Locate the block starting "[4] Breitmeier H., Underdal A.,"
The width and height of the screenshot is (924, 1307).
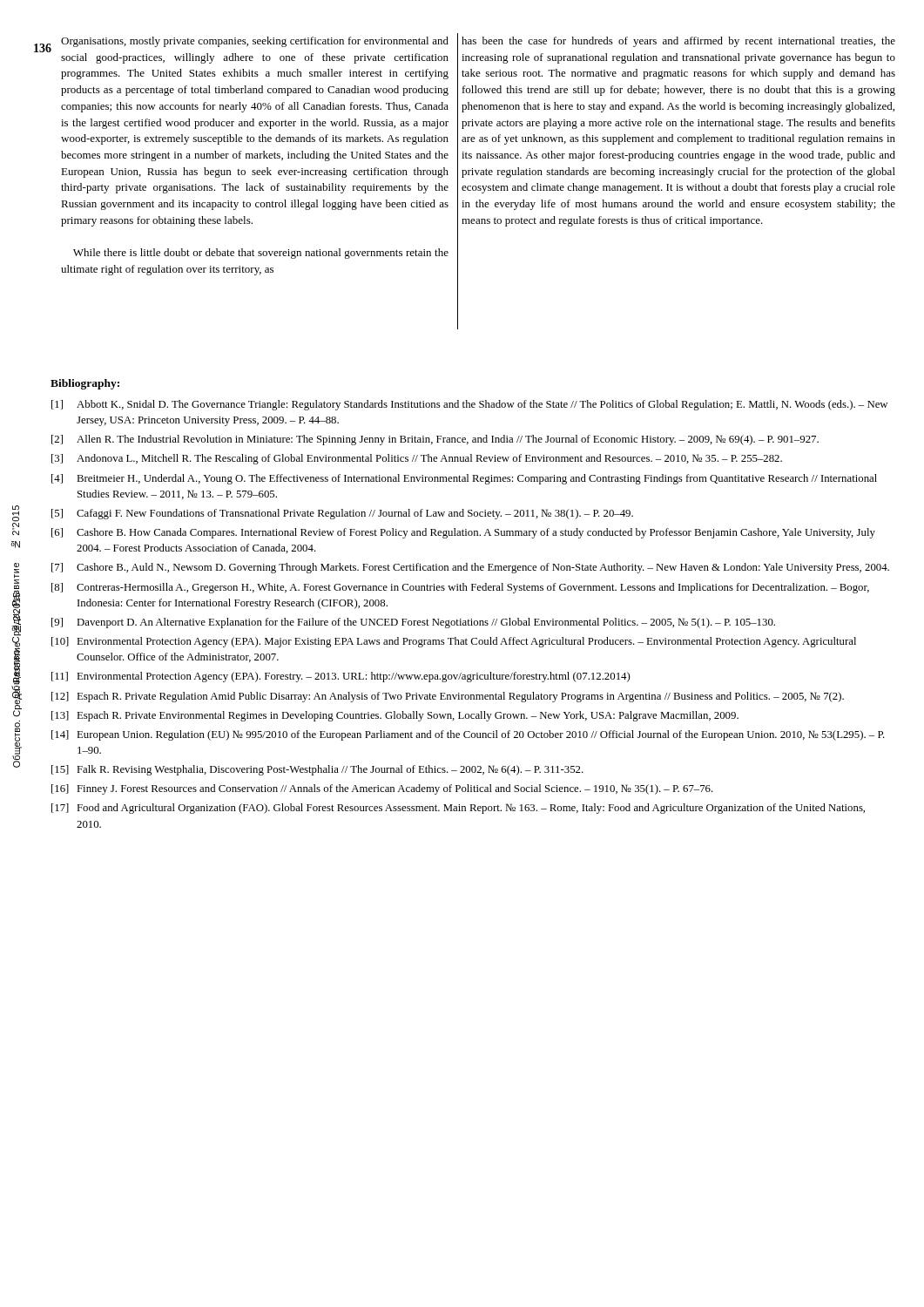click(472, 486)
